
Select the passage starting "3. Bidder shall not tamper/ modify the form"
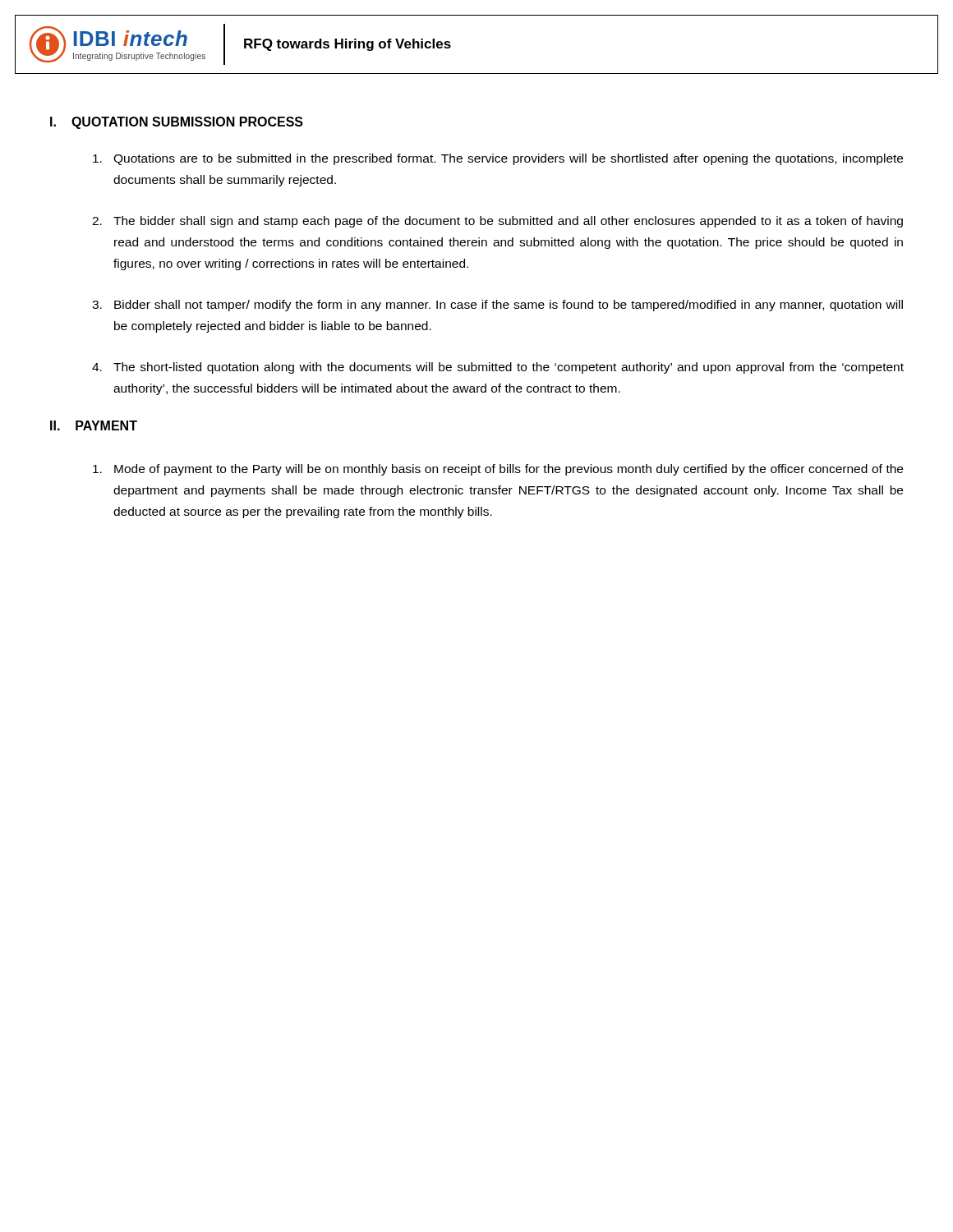(498, 316)
